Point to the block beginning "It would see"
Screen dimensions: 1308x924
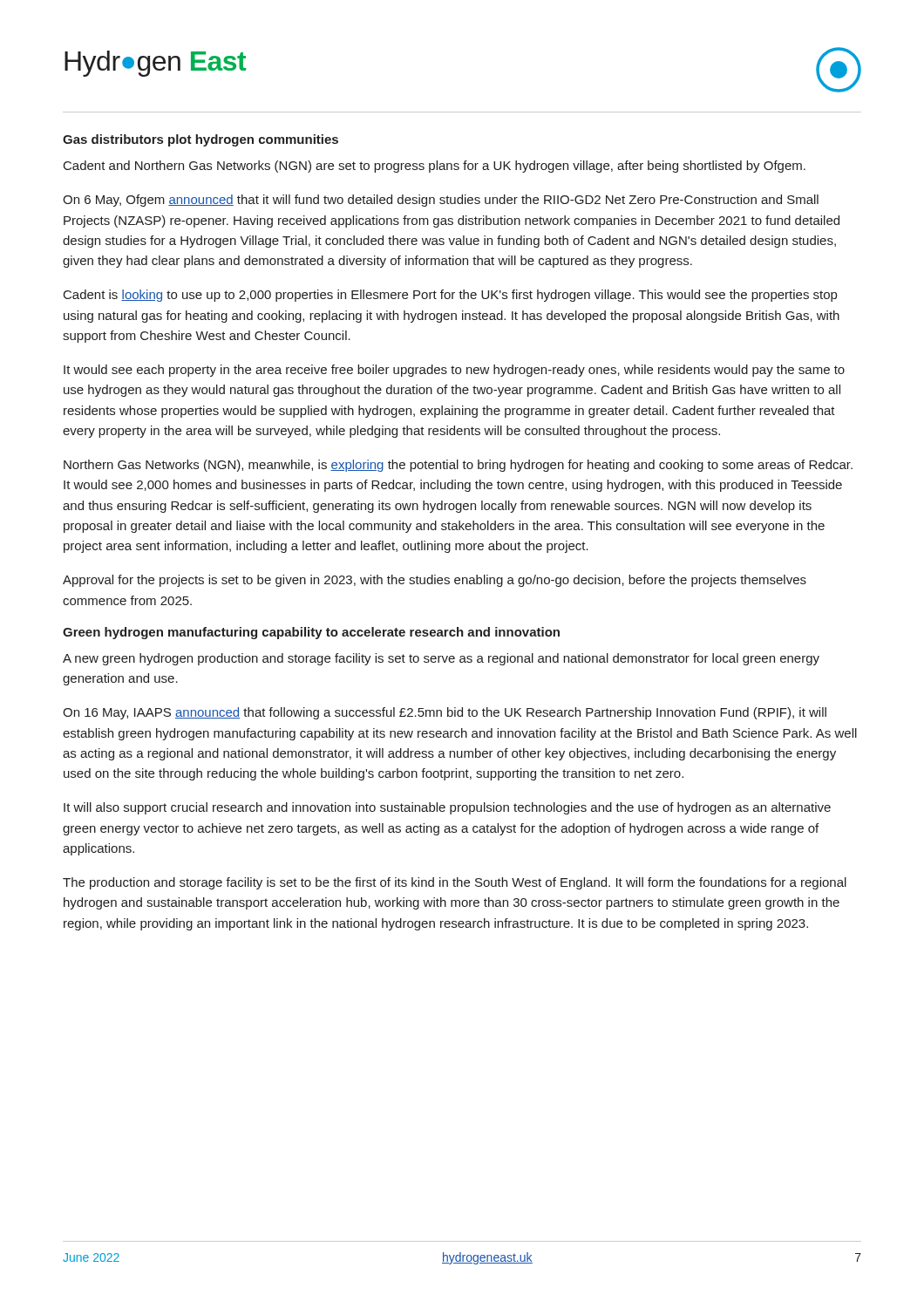pos(454,400)
